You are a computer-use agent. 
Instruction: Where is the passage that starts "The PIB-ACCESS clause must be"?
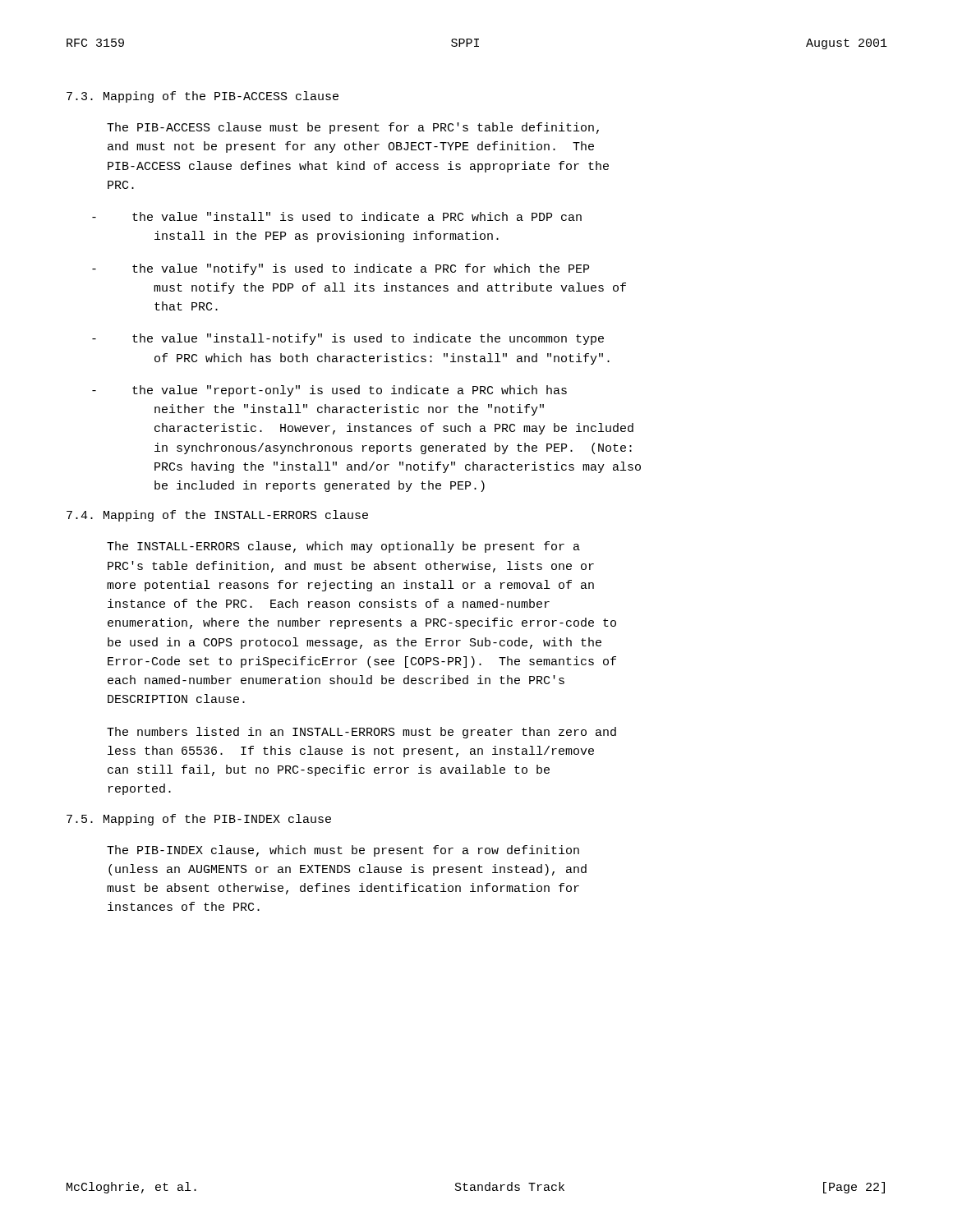coord(358,157)
